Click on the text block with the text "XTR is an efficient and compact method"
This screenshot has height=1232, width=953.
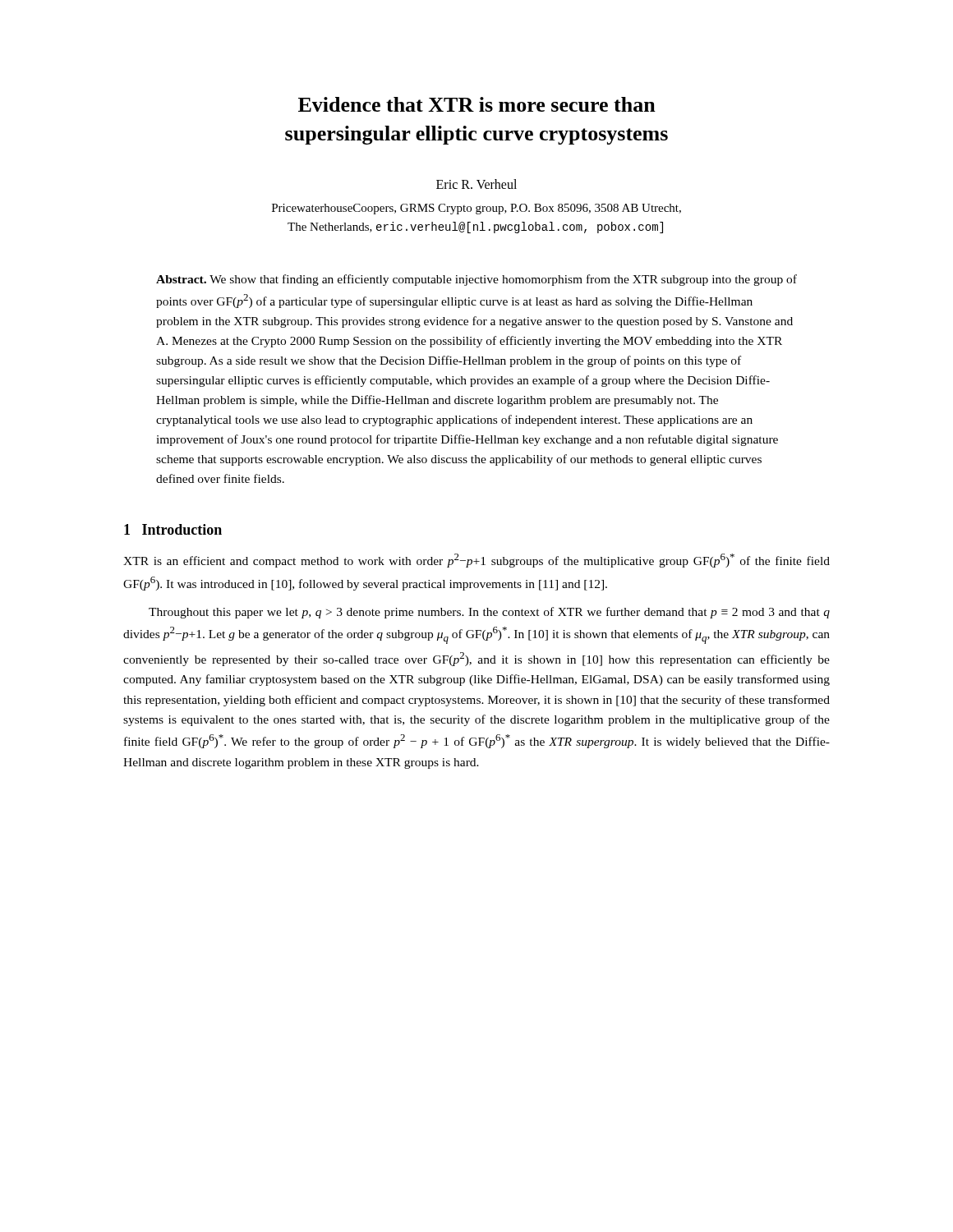(x=476, y=660)
